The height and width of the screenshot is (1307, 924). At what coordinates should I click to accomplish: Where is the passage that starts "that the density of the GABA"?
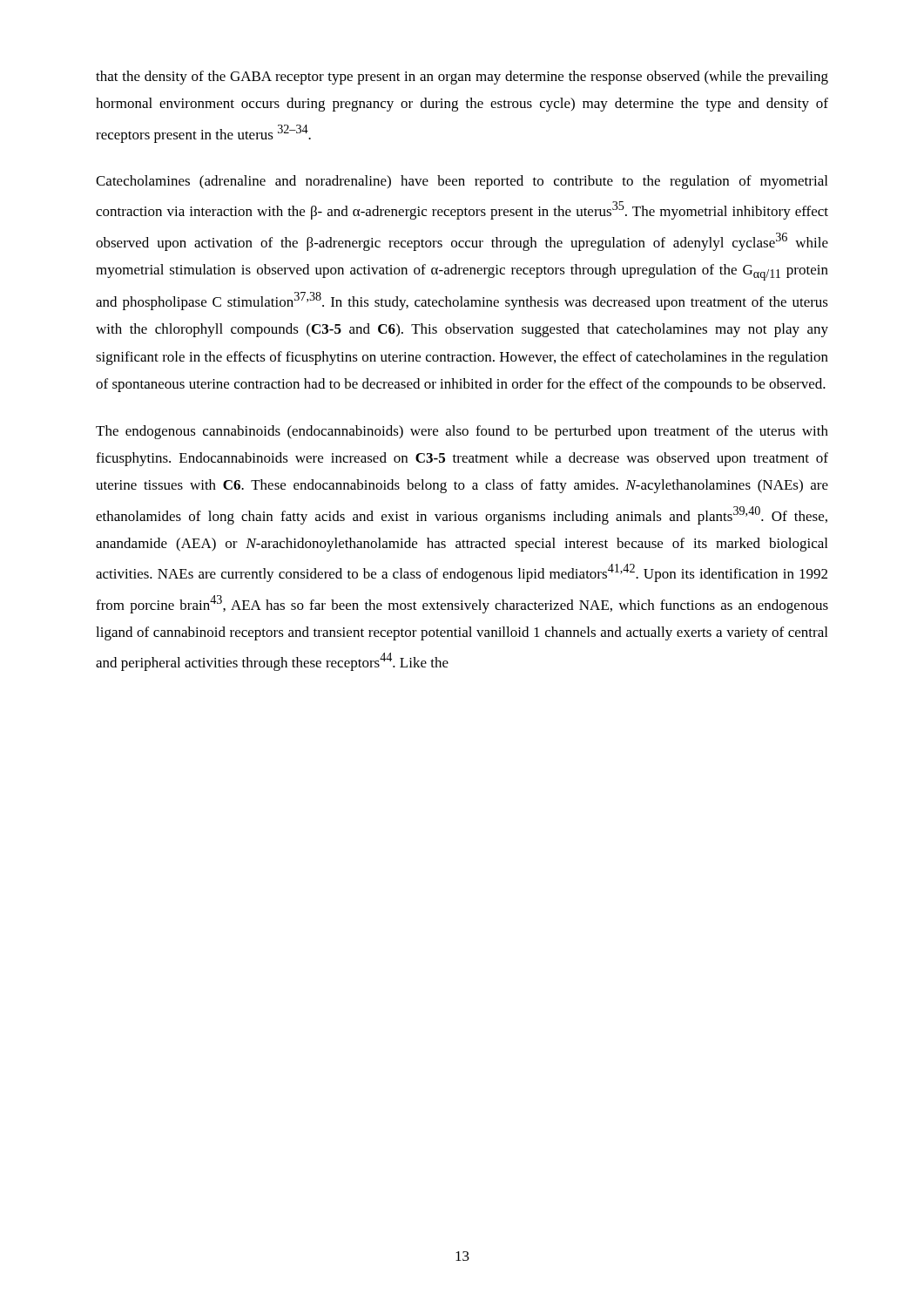[462, 105]
